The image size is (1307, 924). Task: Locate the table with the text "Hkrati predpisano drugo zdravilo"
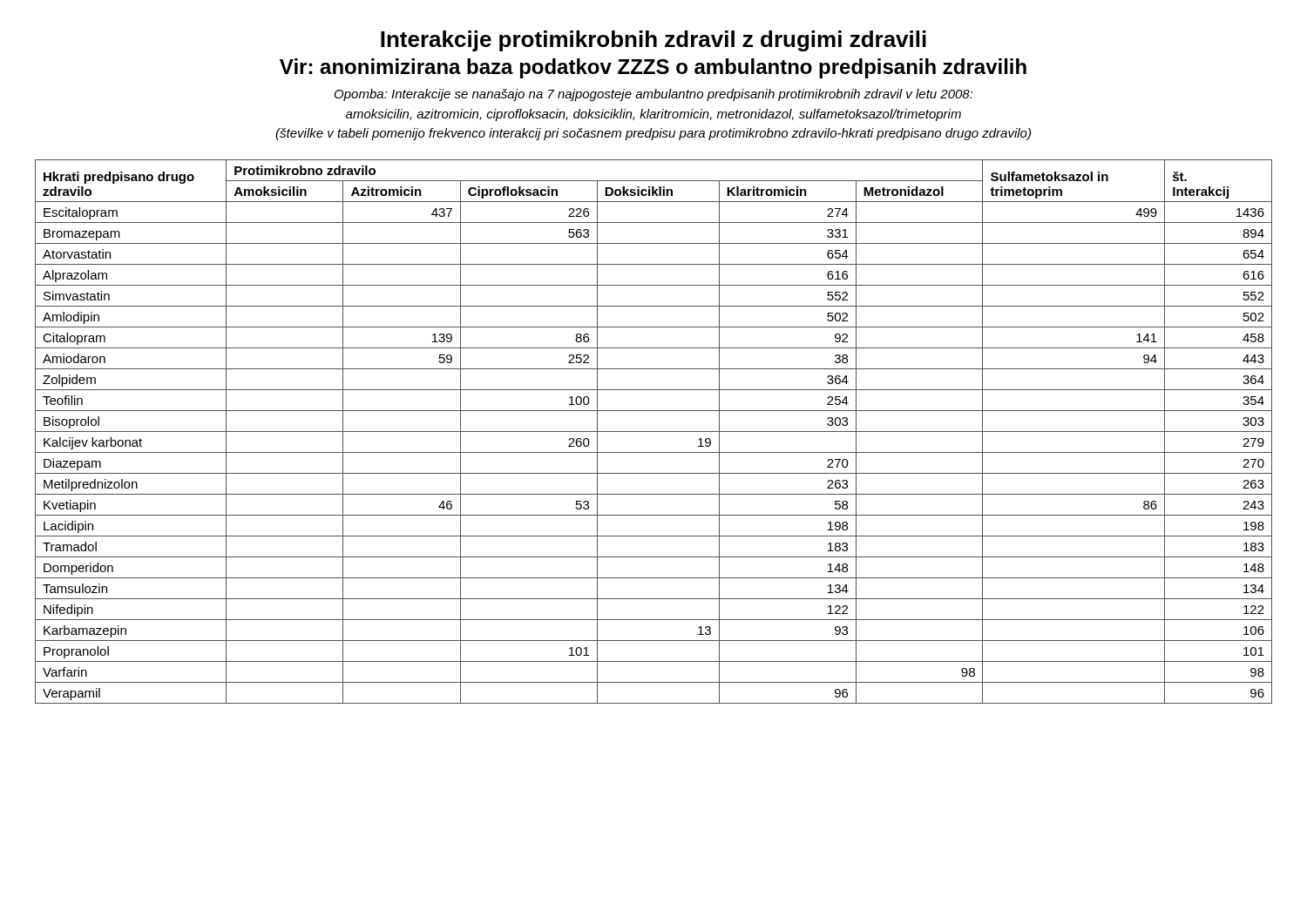tap(654, 431)
